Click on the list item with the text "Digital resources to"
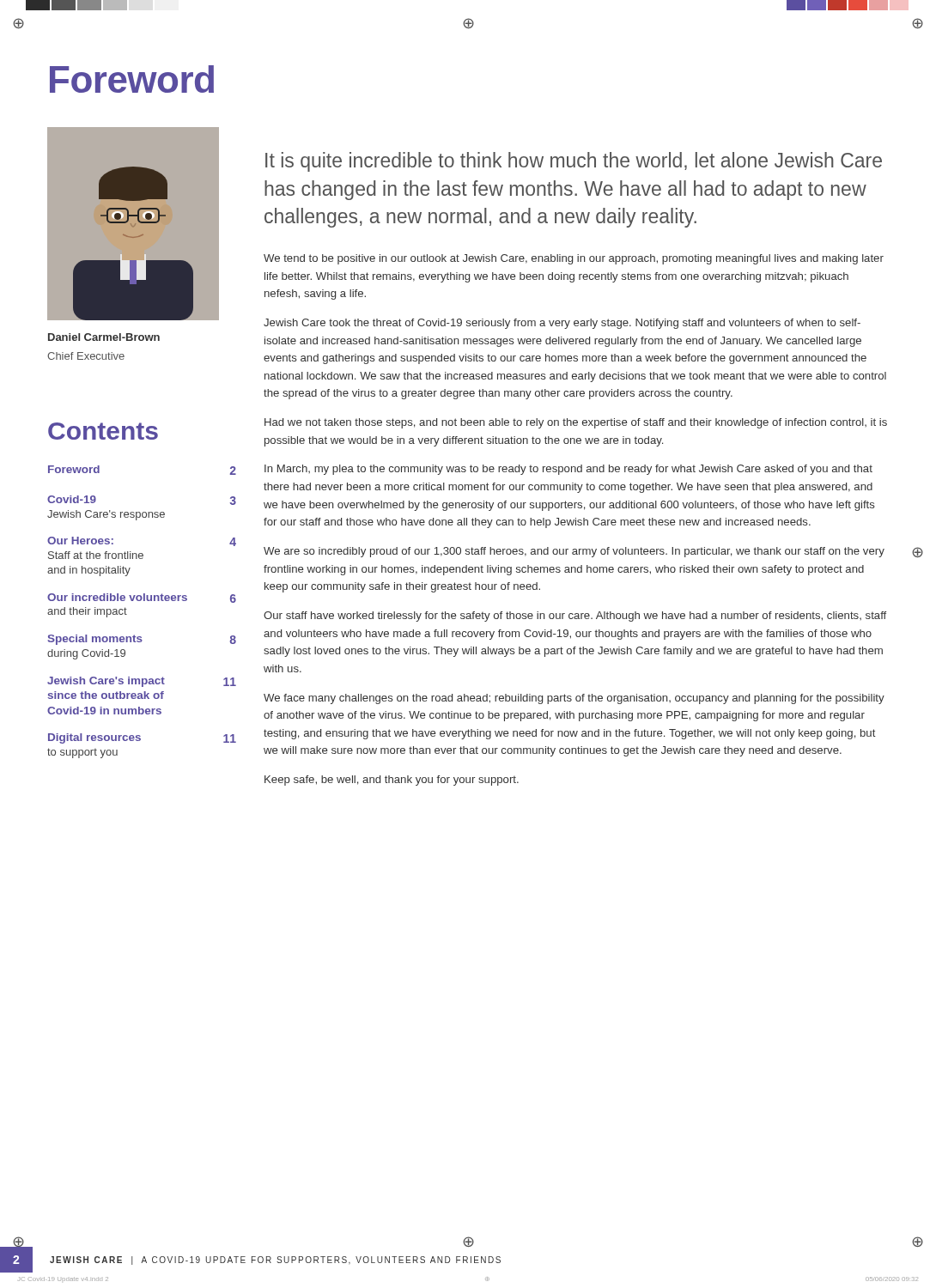 (x=142, y=745)
